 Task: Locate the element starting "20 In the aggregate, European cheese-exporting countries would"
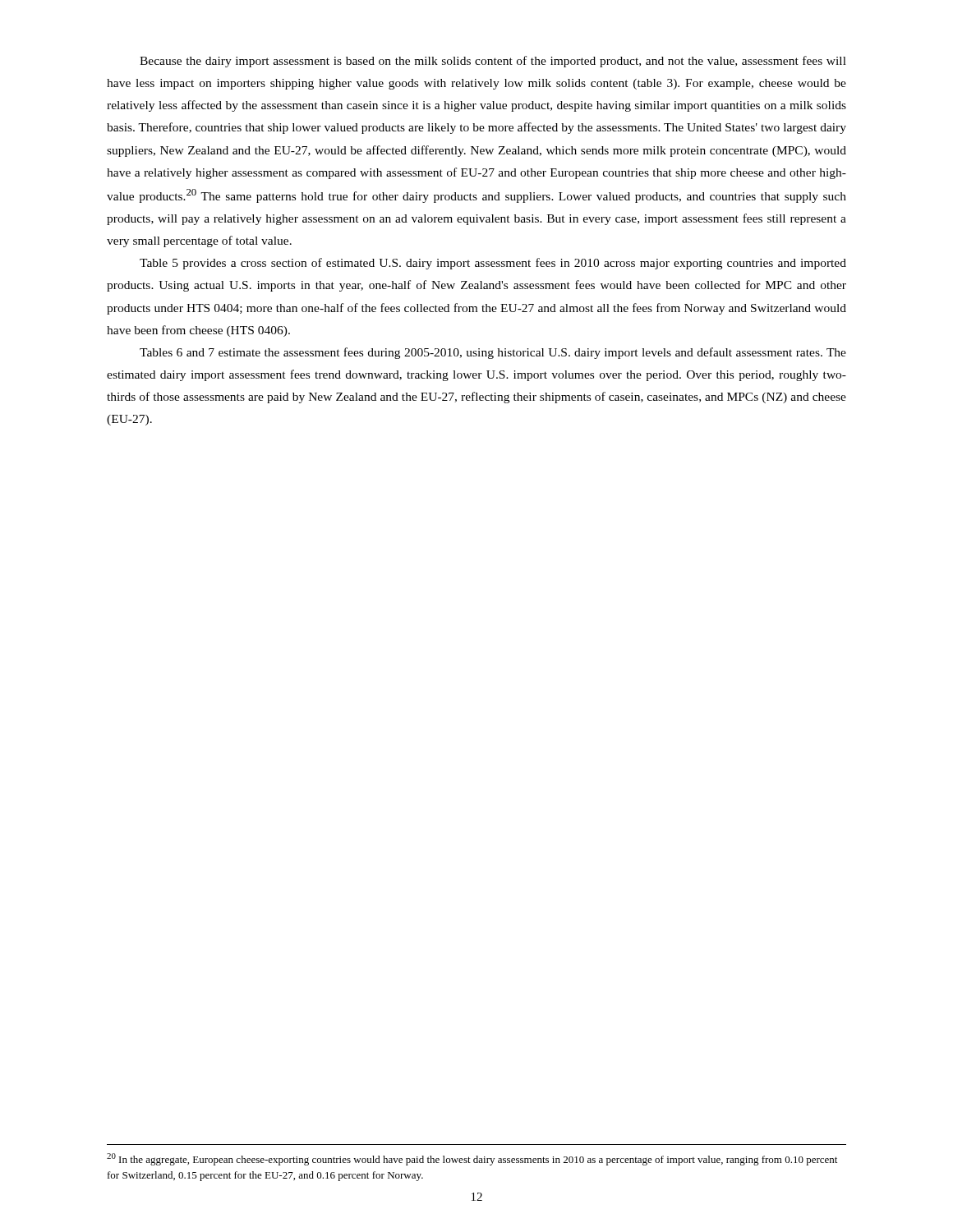472,1166
